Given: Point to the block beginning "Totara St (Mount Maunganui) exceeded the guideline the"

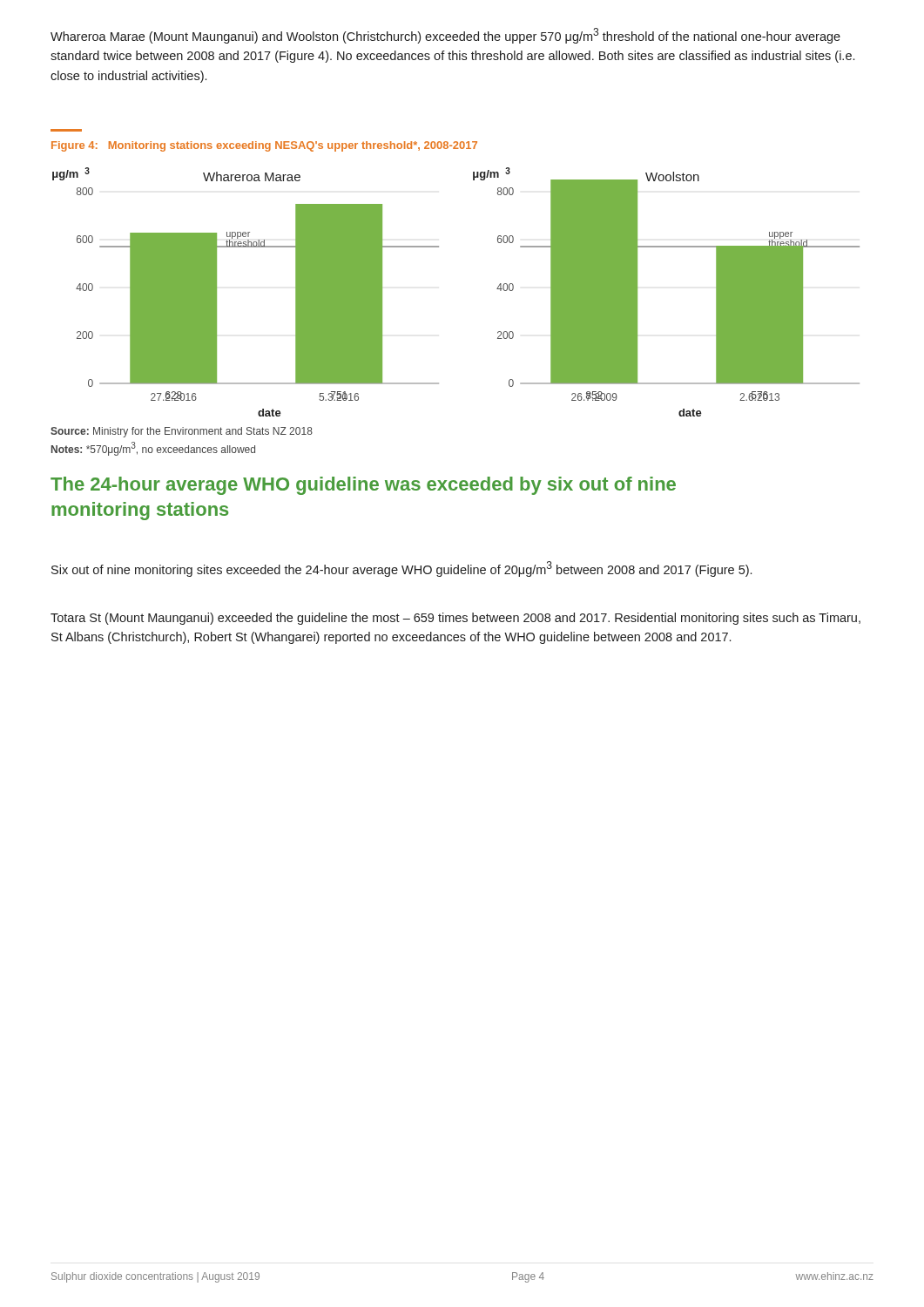Looking at the screenshot, I should tap(456, 628).
